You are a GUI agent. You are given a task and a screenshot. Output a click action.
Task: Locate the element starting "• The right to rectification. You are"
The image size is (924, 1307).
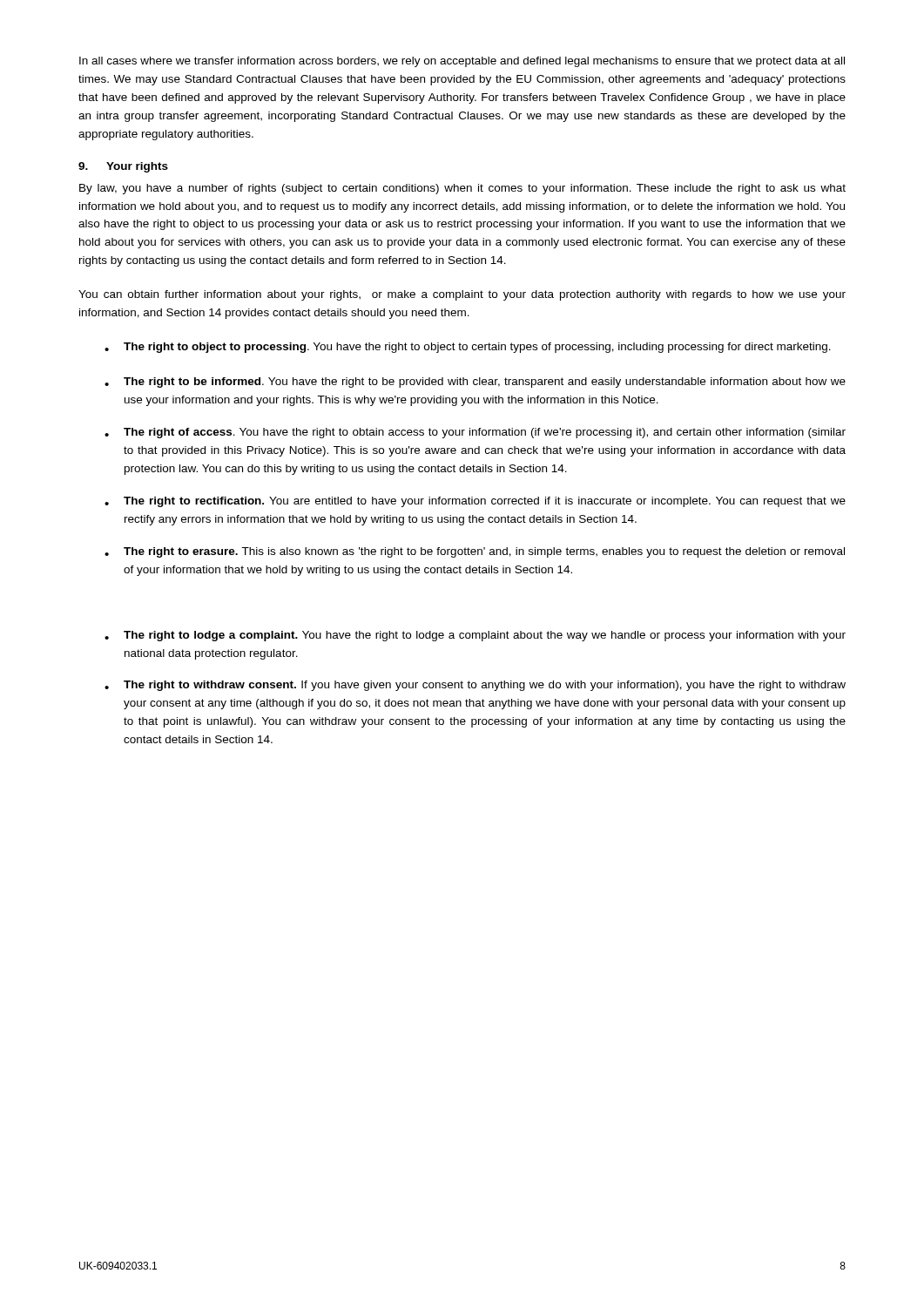point(475,510)
